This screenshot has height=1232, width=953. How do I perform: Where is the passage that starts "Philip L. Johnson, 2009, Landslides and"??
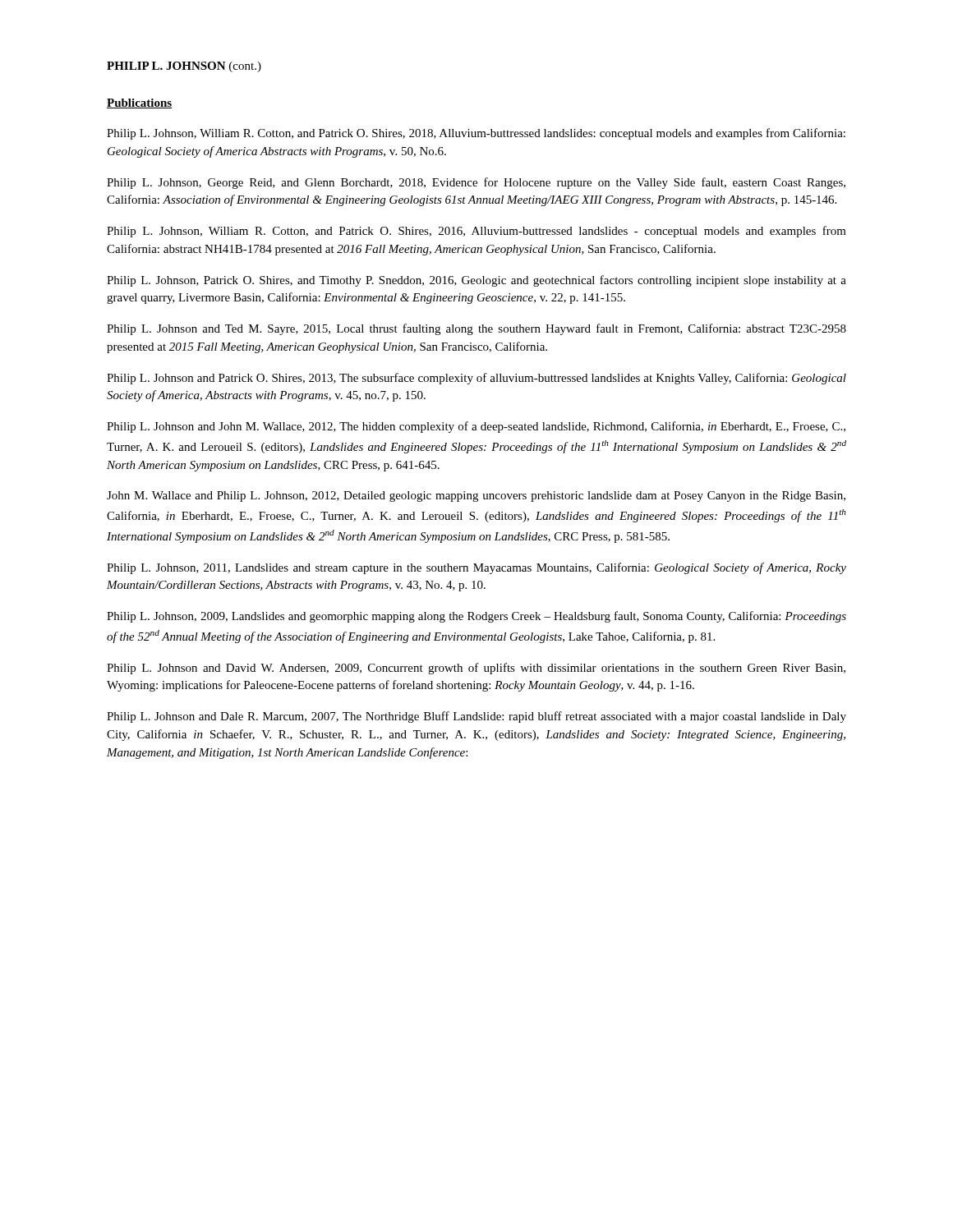click(x=476, y=627)
